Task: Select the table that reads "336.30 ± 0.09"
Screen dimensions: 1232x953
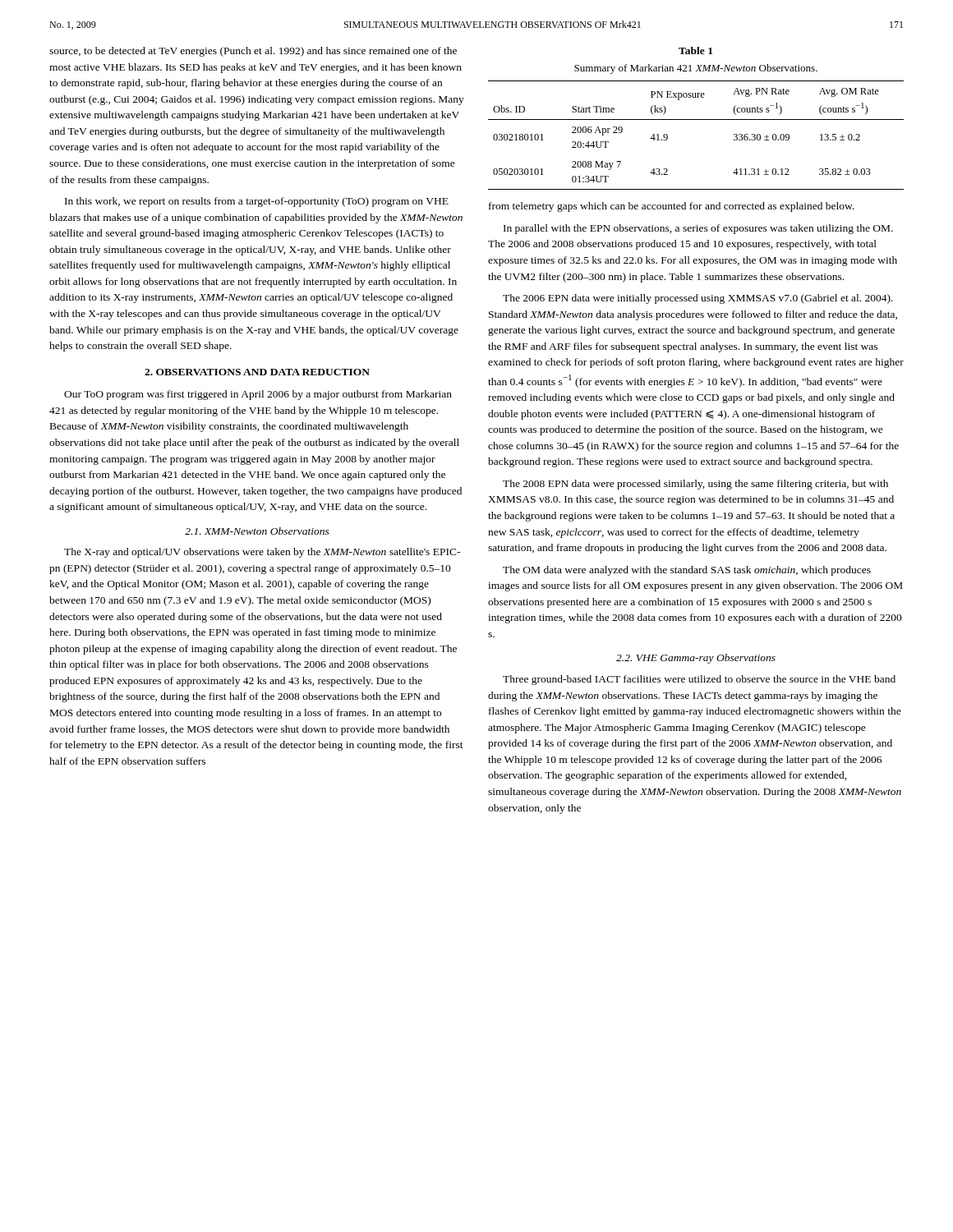Action: pyautogui.click(x=696, y=116)
